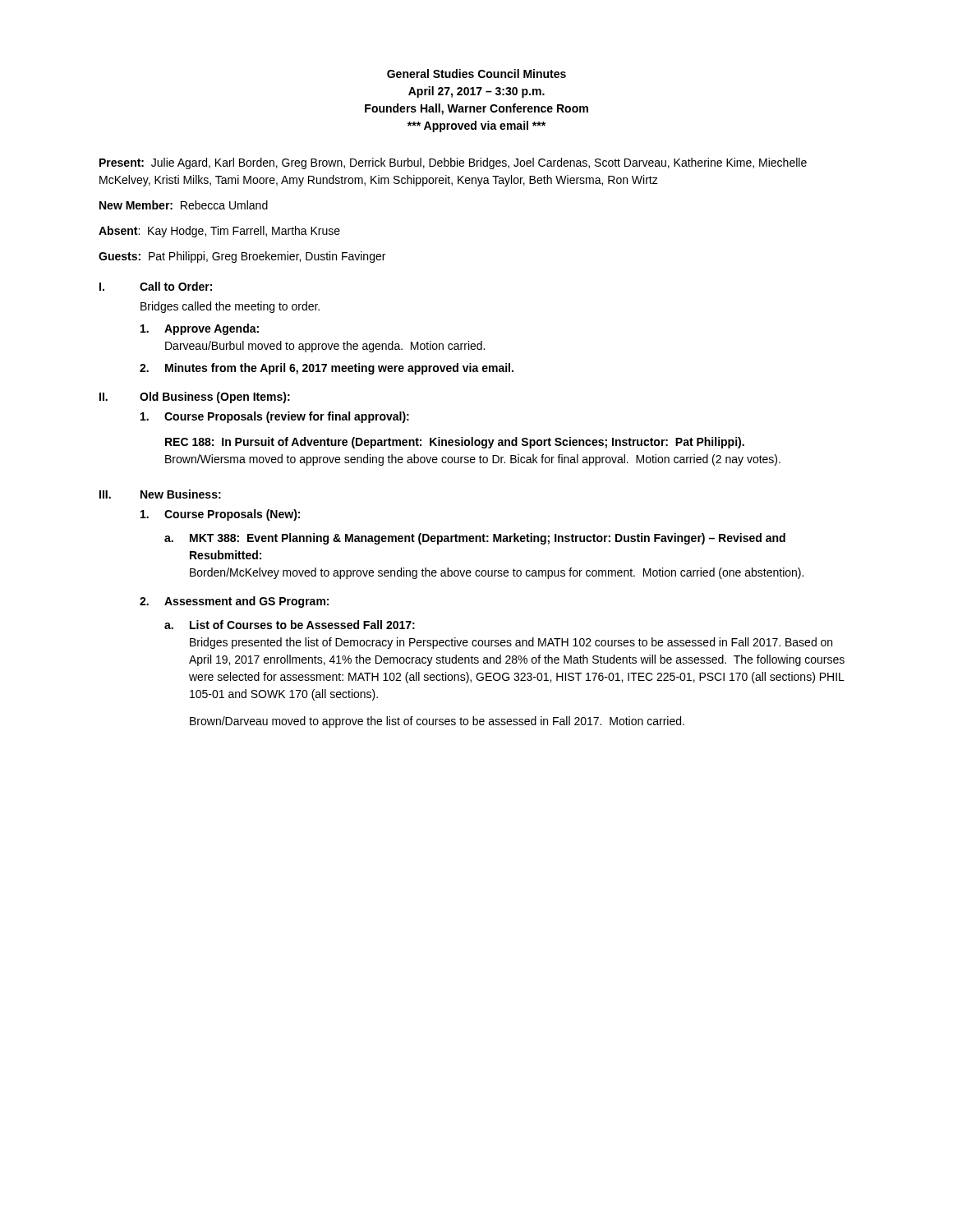This screenshot has height=1232, width=953.
Task: Locate the text starting "Present: Julie Agard, Karl Borden,"
Action: [453, 171]
